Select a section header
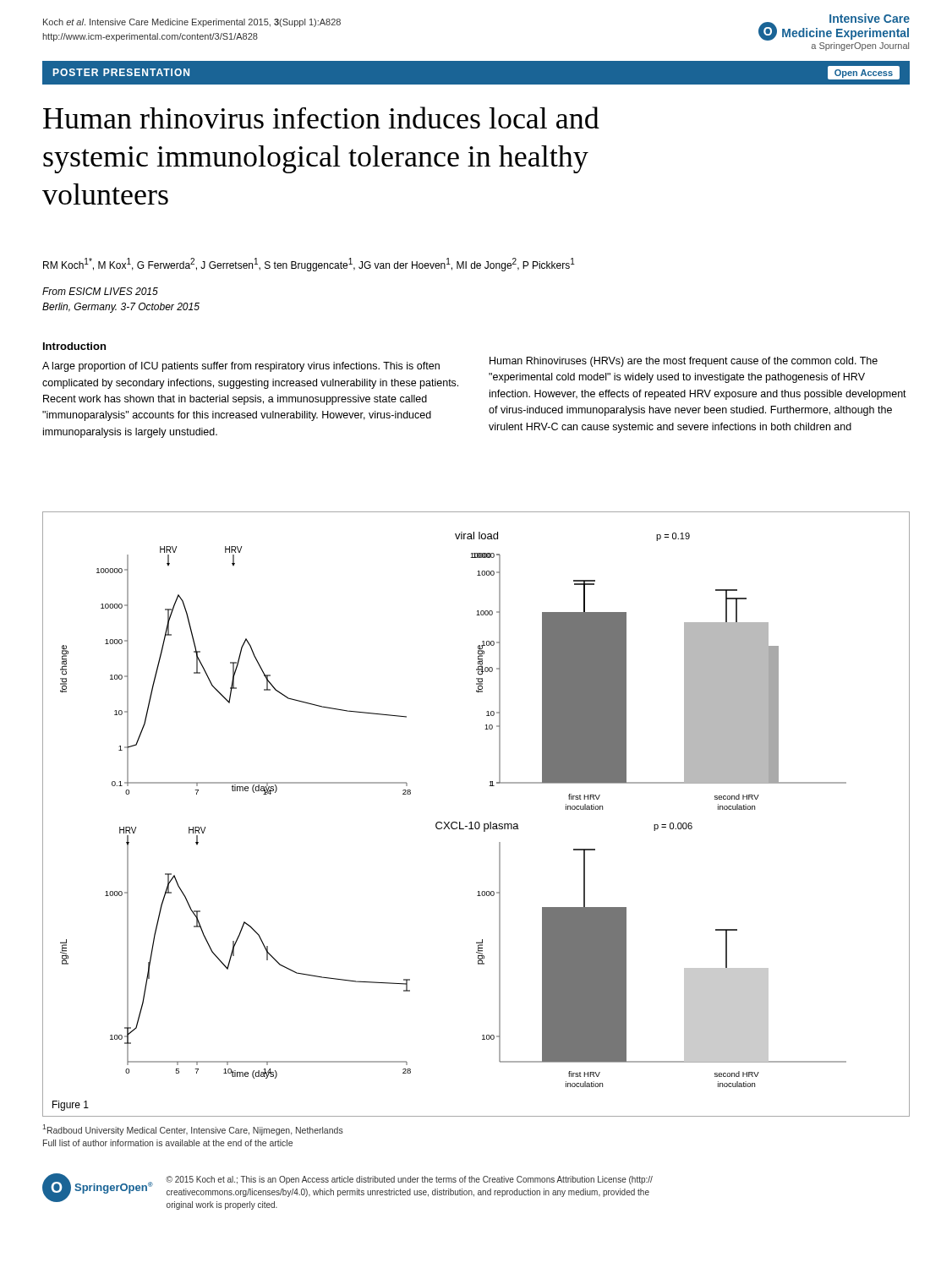Image resolution: width=952 pixels, height=1268 pixels. click(x=74, y=346)
